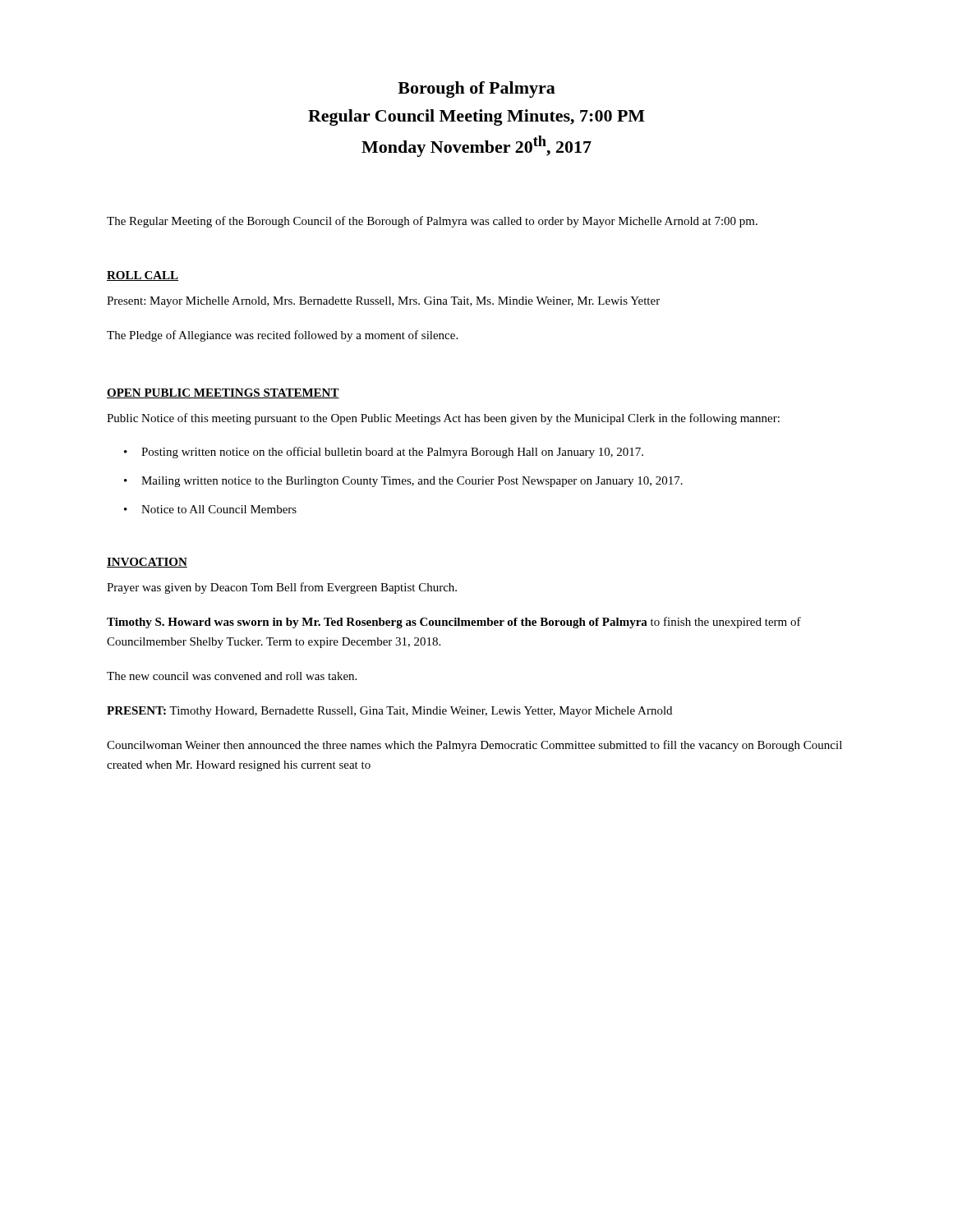Click on the list item containing "Mailing written notice to the Burlington County Times,"
The width and height of the screenshot is (953, 1232).
click(x=485, y=481)
